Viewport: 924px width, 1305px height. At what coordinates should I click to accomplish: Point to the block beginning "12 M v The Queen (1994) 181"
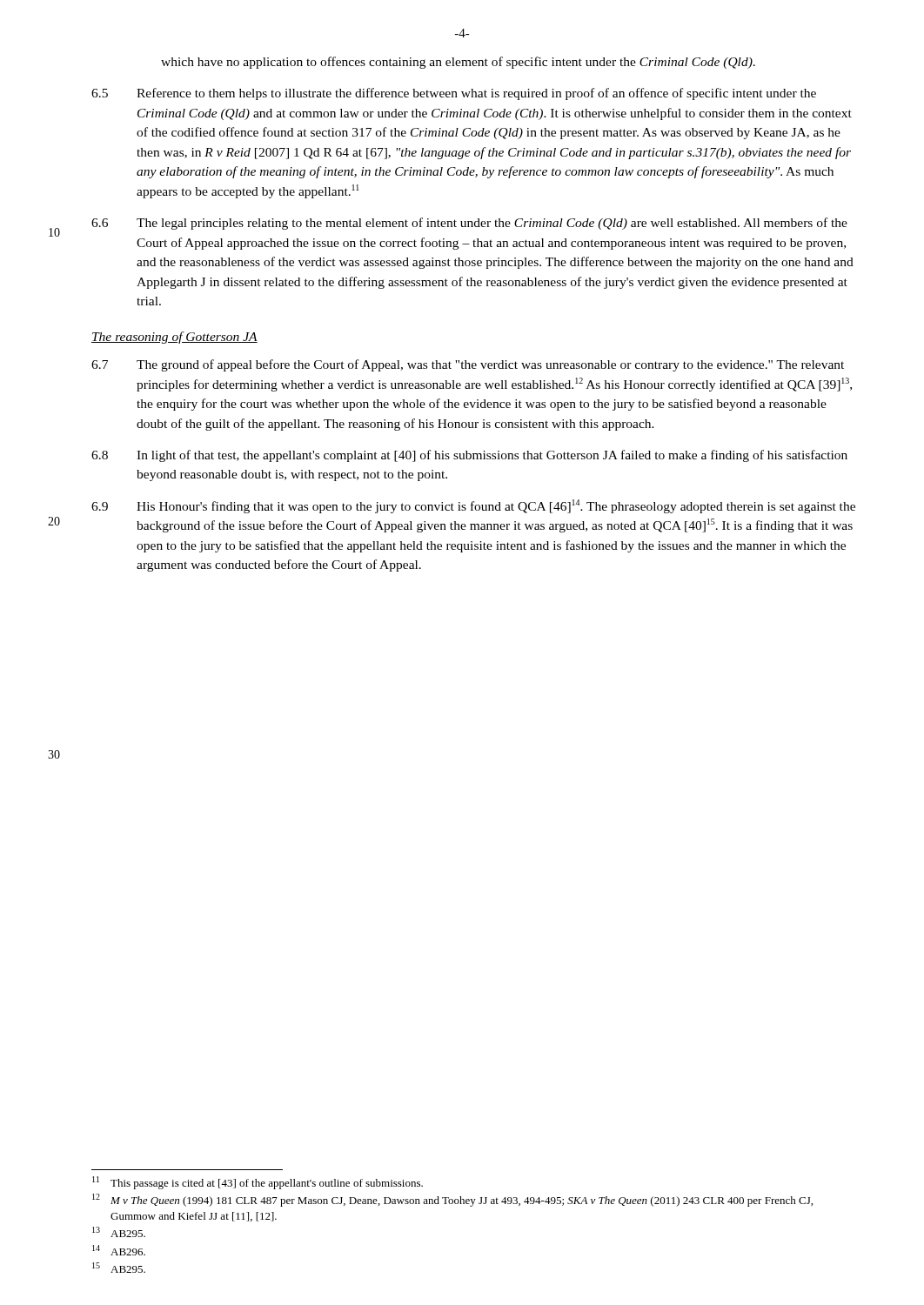pyautogui.click(x=475, y=1209)
